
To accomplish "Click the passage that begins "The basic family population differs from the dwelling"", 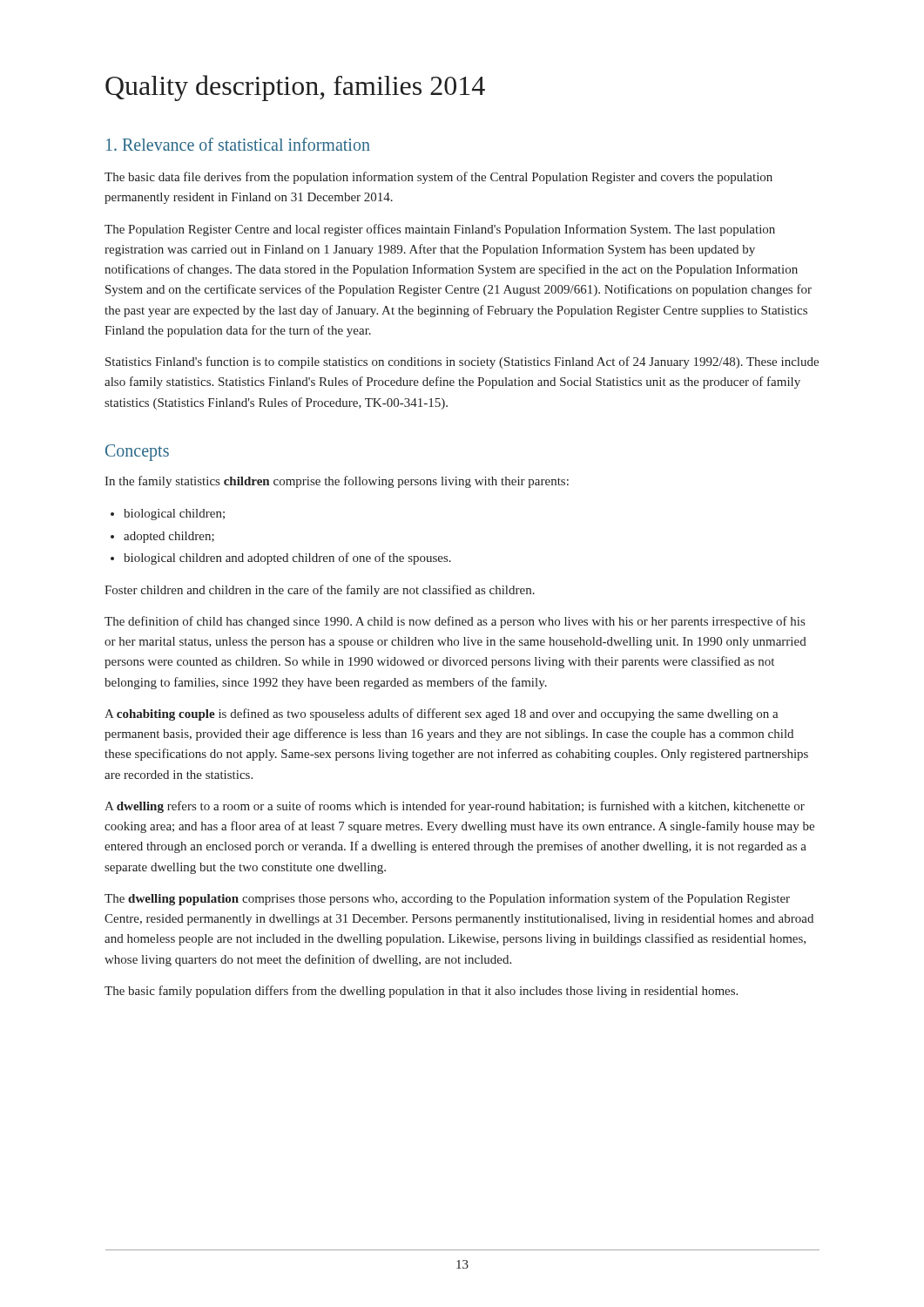I will click(x=462, y=991).
